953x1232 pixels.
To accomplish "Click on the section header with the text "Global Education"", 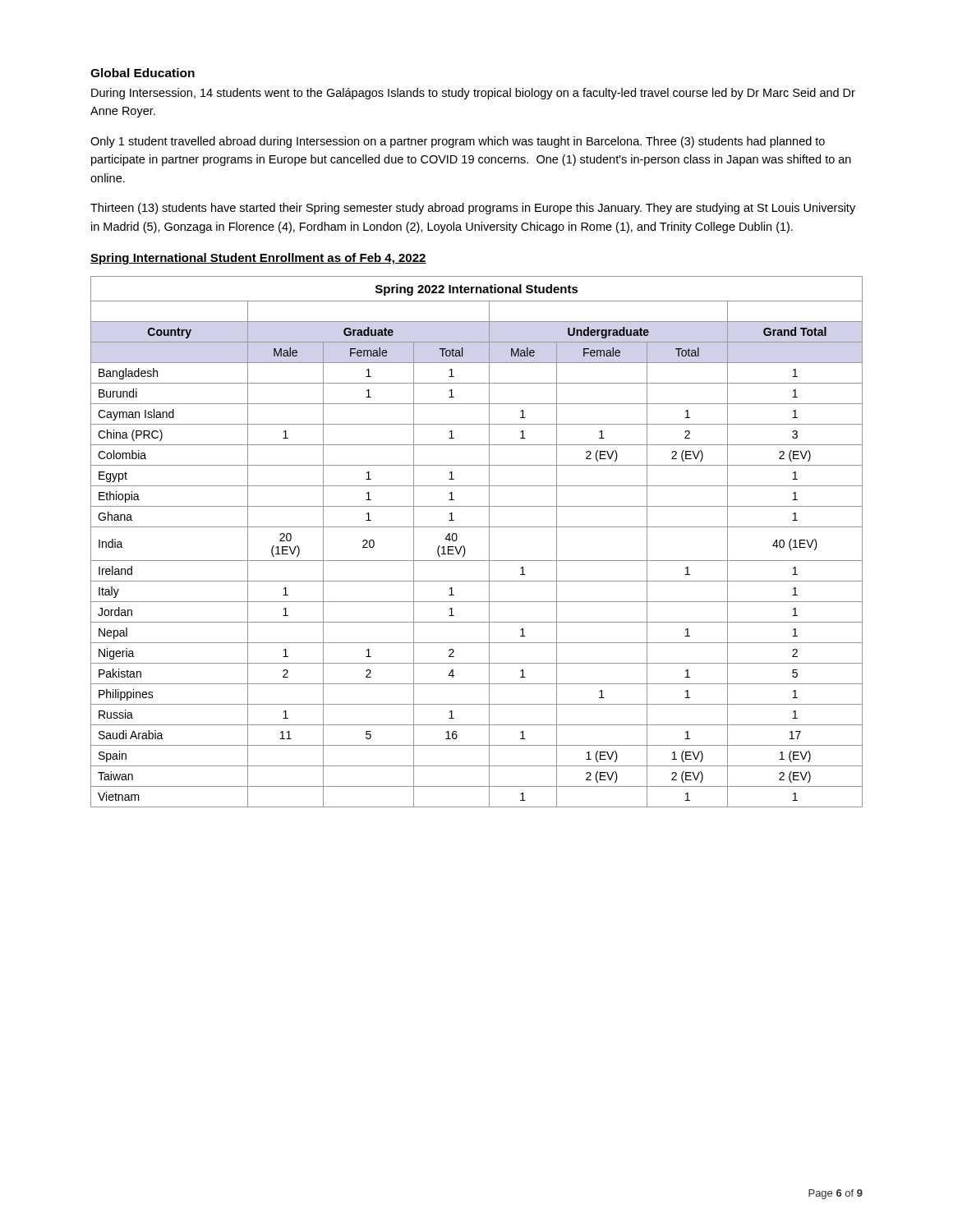I will pos(143,73).
